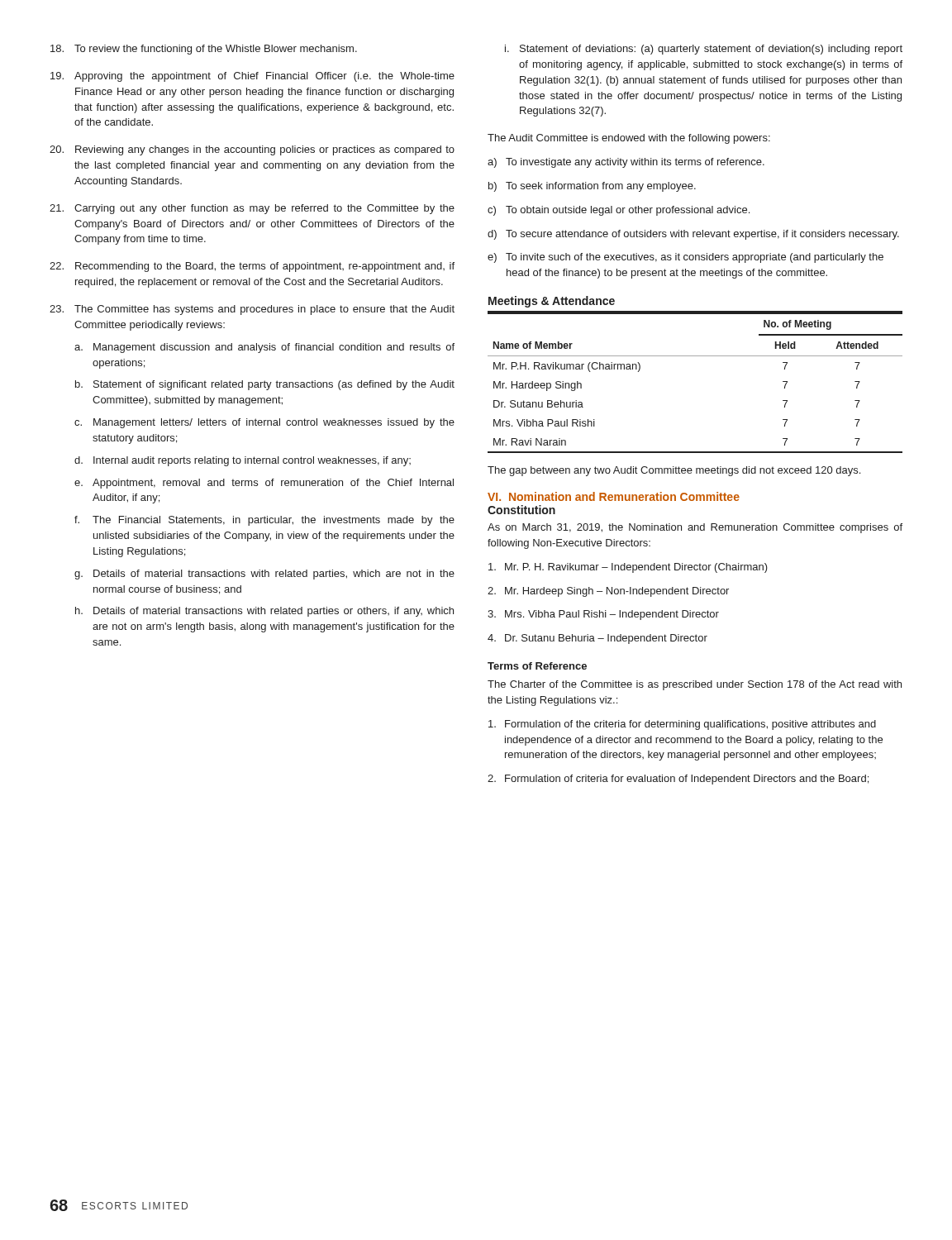The width and height of the screenshot is (952, 1240).
Task: Find the list item that reads "i. Statement of deviations: (a) quarterly statement"
Action: (x=703, y=80)
